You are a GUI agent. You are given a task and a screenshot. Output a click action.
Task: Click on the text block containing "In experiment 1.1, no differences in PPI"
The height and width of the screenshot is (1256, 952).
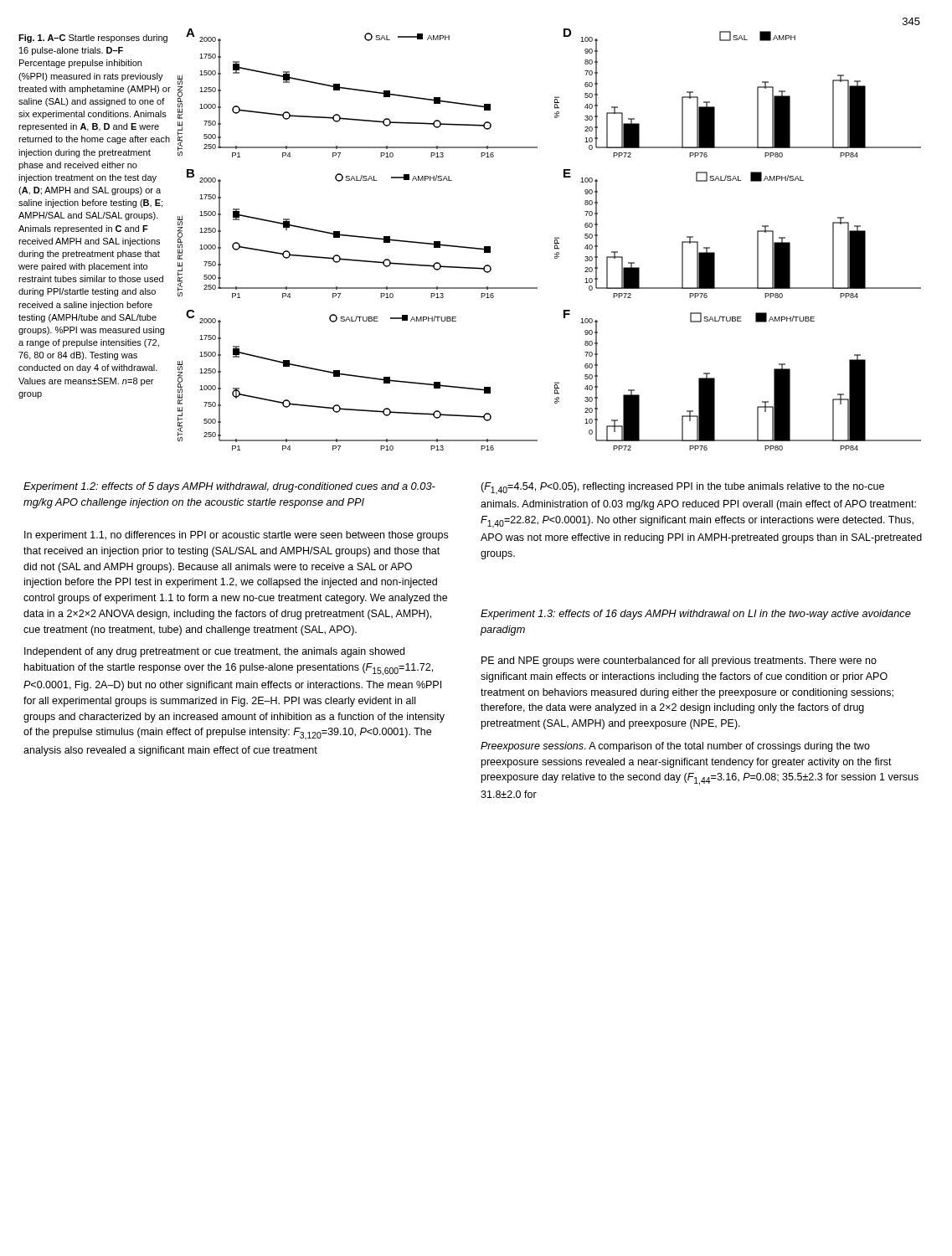click(x=237, y=643)
